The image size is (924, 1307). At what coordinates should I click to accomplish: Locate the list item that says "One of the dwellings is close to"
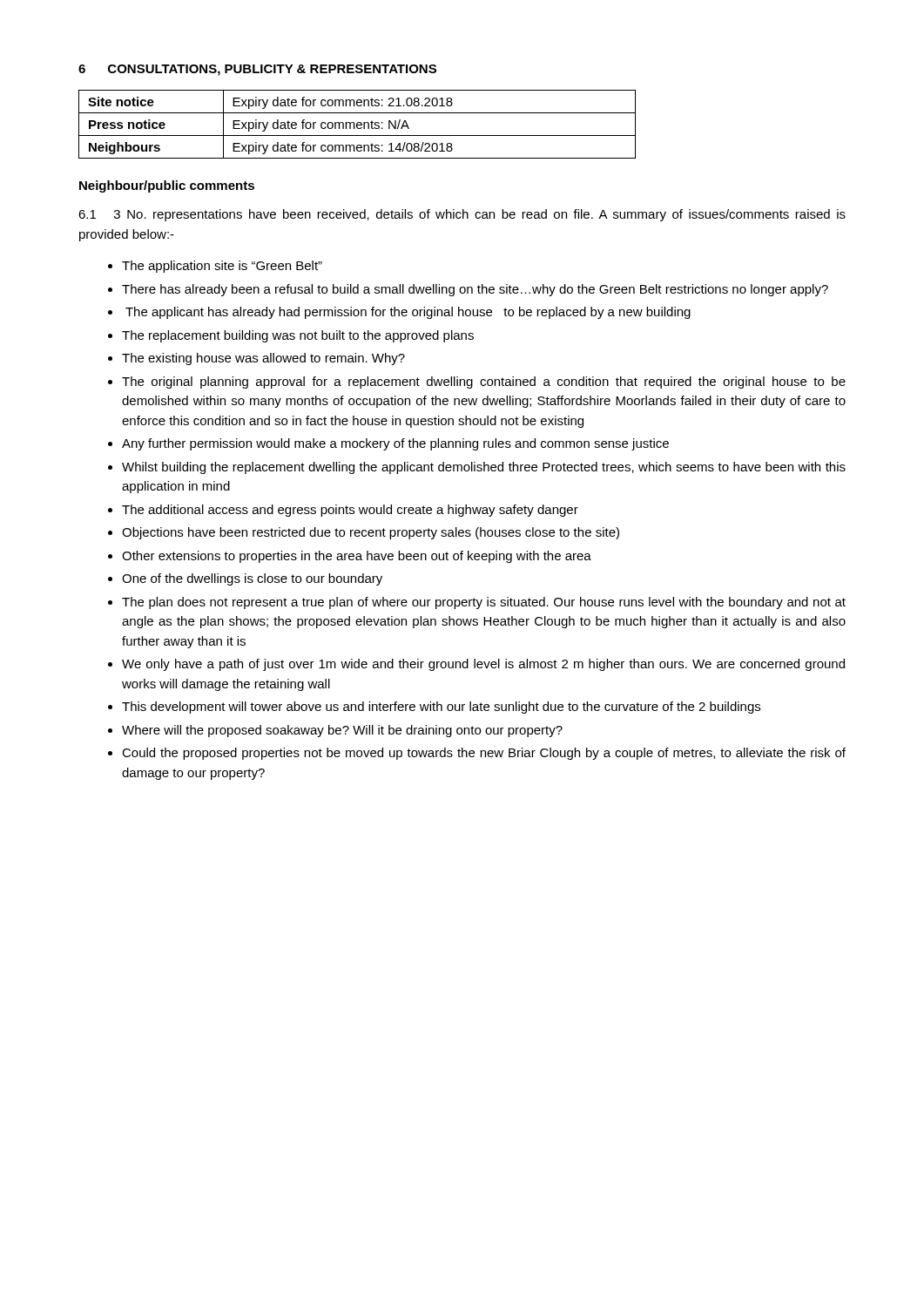tap(252, 579)
